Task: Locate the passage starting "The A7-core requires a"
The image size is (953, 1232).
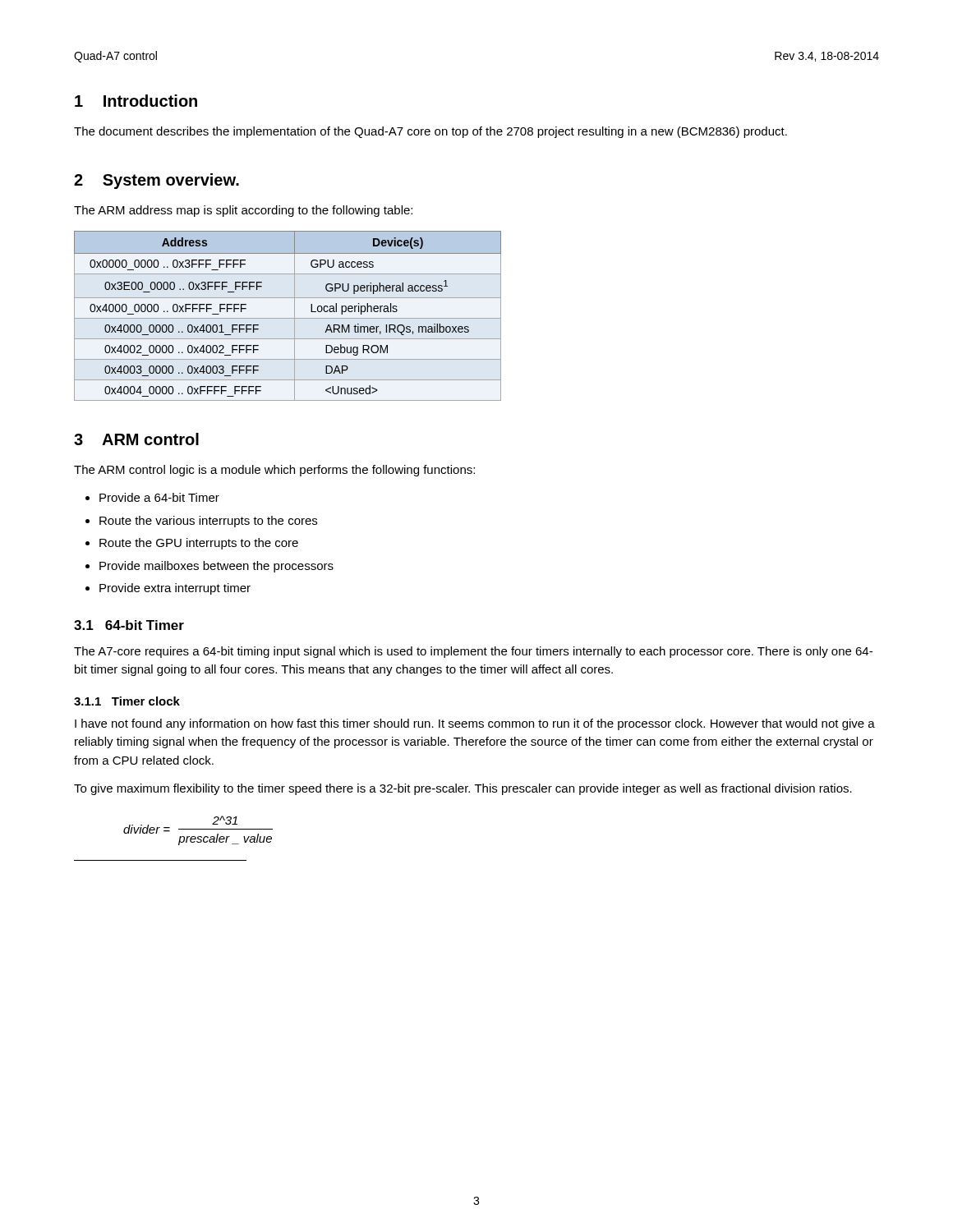Action: coord(473,660)
